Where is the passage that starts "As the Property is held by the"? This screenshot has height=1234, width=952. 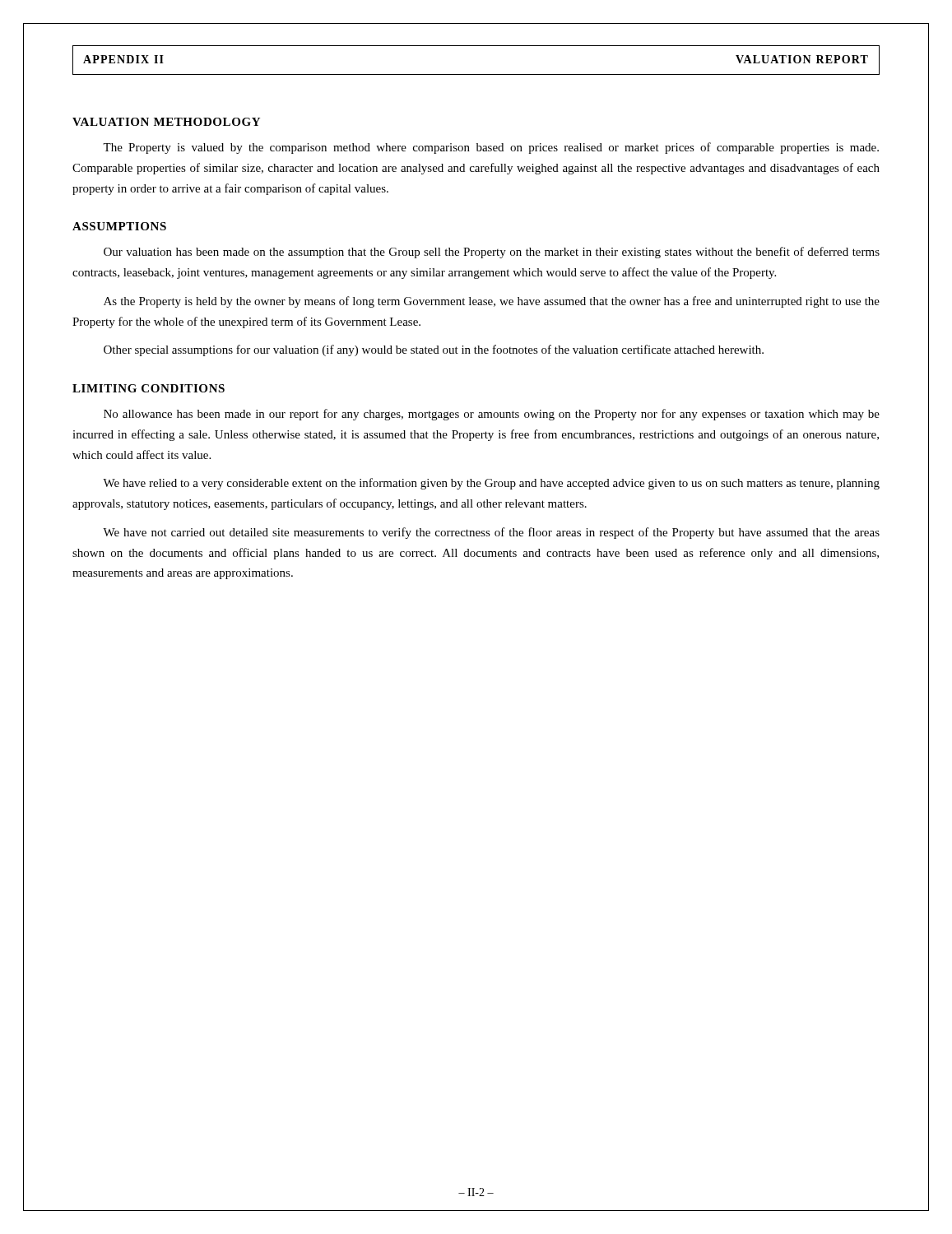tap(476, 311)
